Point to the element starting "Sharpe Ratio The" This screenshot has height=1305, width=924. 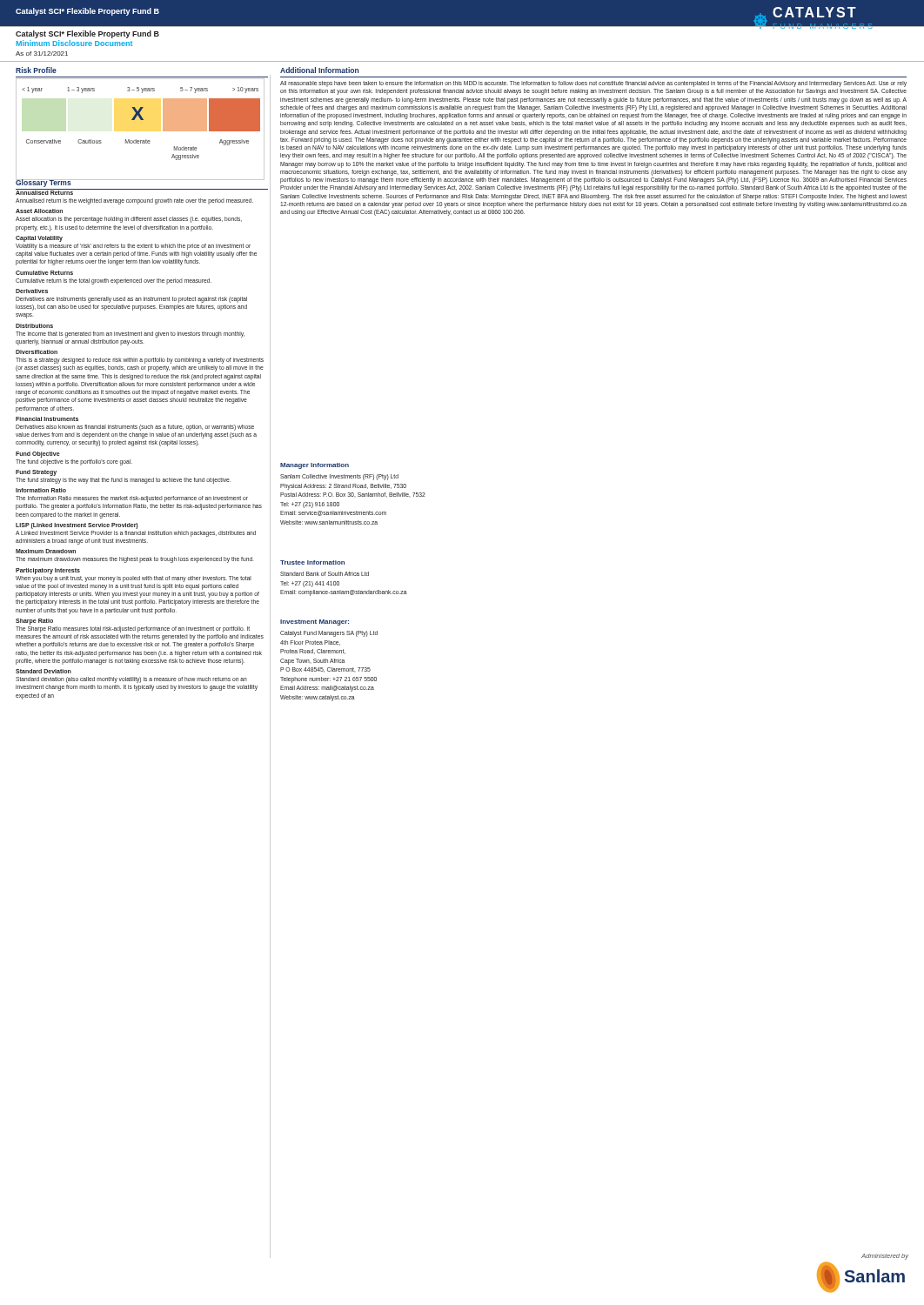(140, 641)
